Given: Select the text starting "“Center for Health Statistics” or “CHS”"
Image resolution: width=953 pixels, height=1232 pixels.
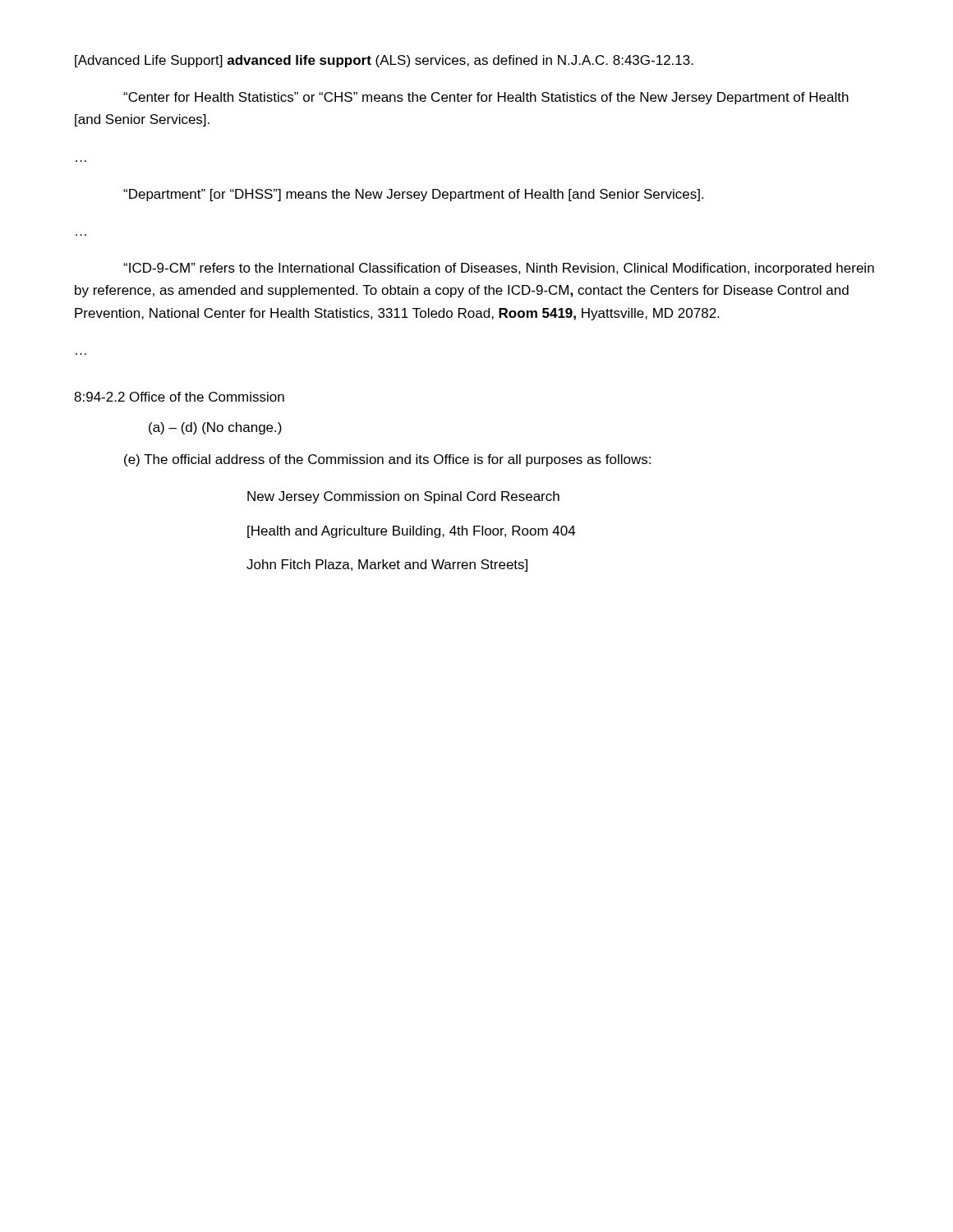Looking at the screenshot, I should [x=476, y=109].
